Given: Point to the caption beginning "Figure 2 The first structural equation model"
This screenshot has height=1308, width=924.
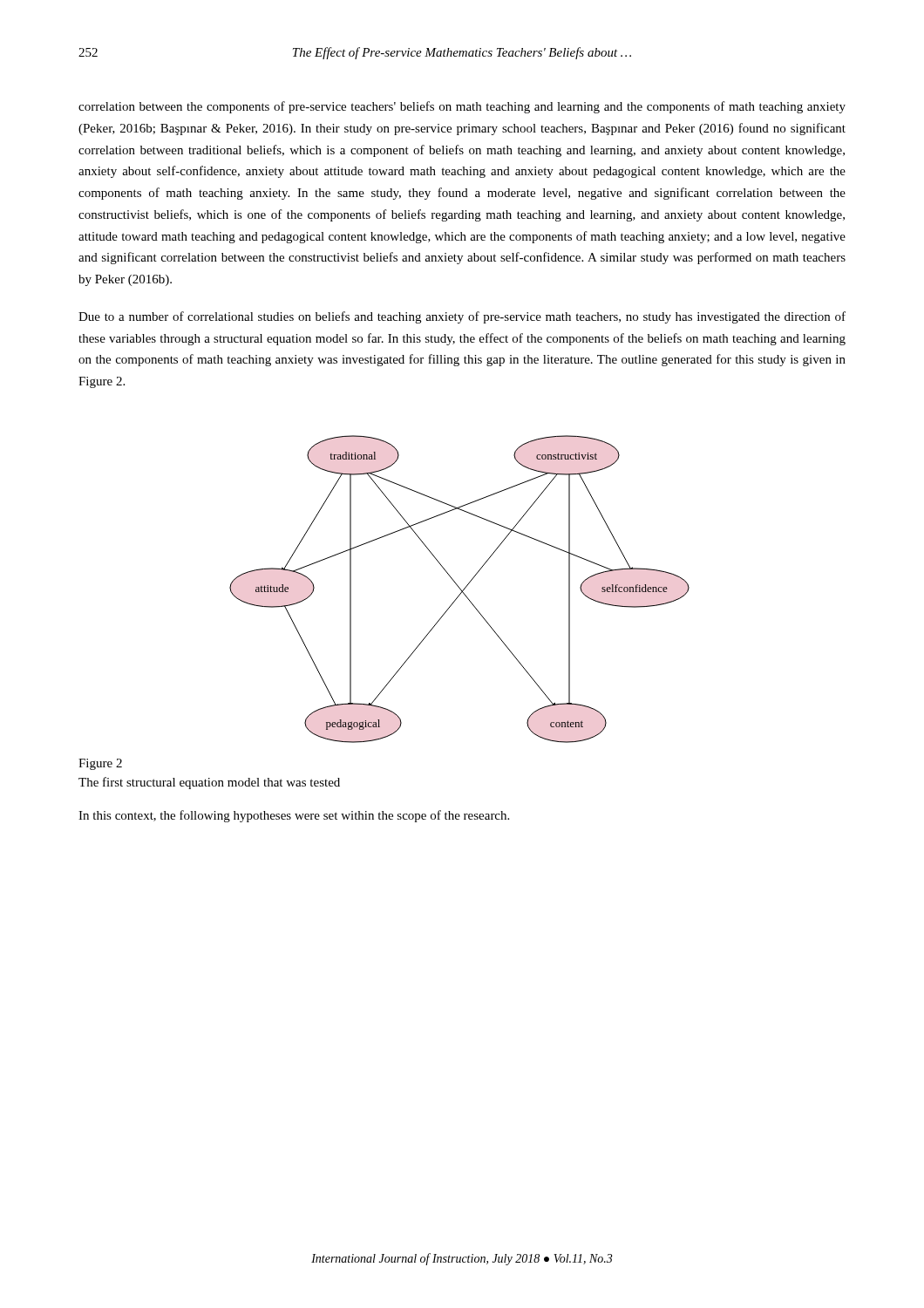Looking at the screenshot, I should click(209, 773).
